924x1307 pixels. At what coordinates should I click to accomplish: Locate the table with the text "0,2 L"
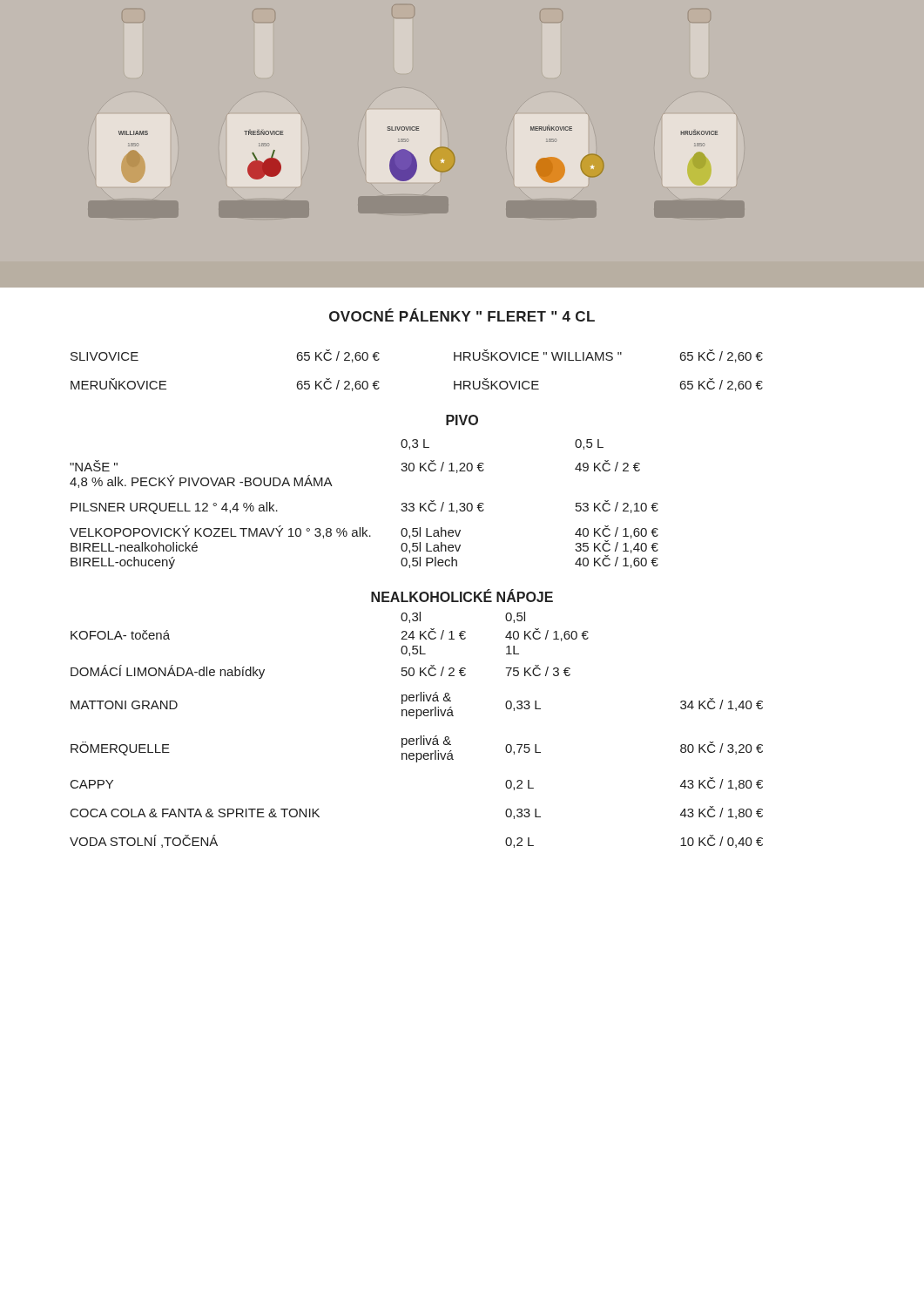click(x=462, y=732)
